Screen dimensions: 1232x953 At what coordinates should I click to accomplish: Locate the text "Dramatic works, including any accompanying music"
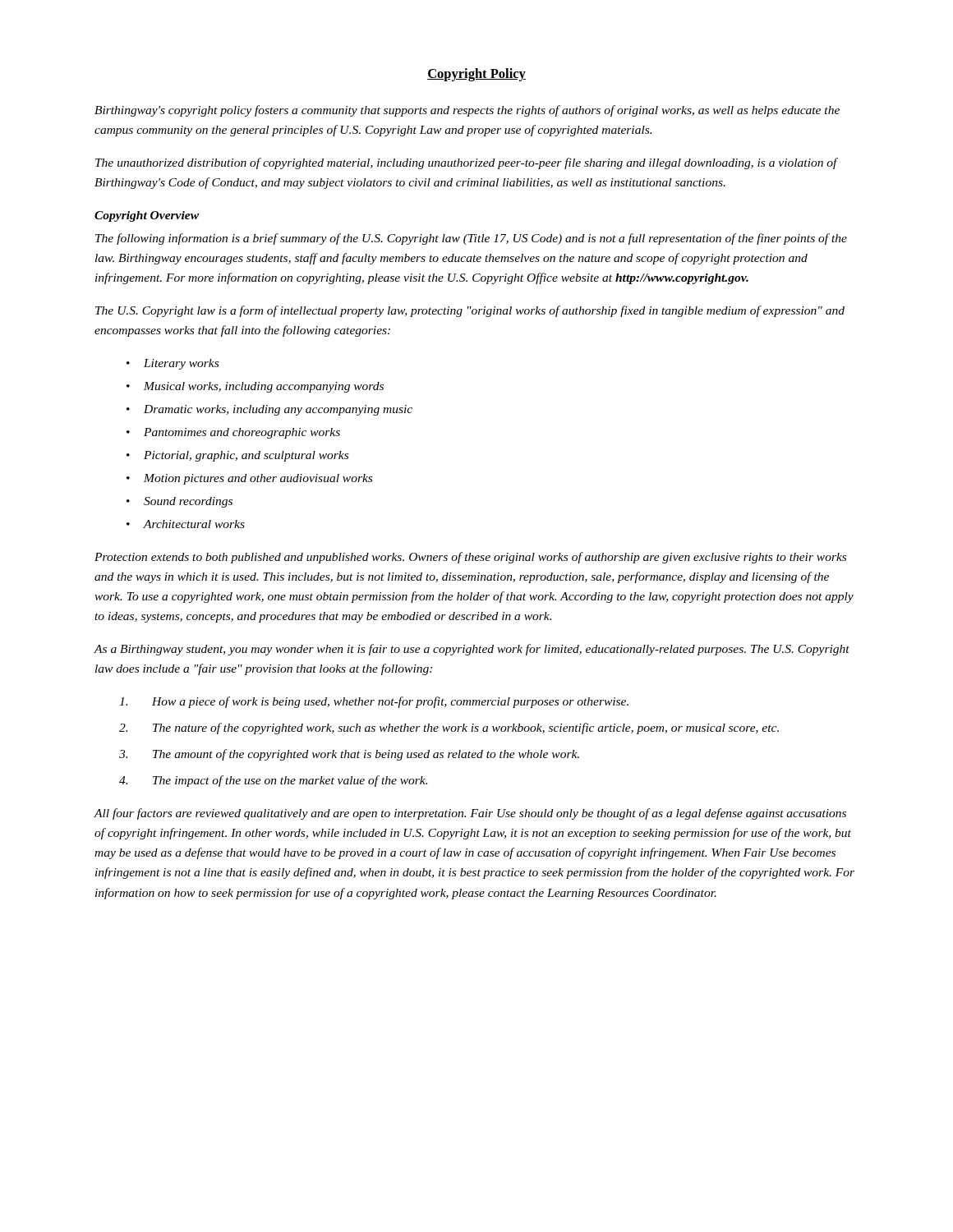pos(278,409)
